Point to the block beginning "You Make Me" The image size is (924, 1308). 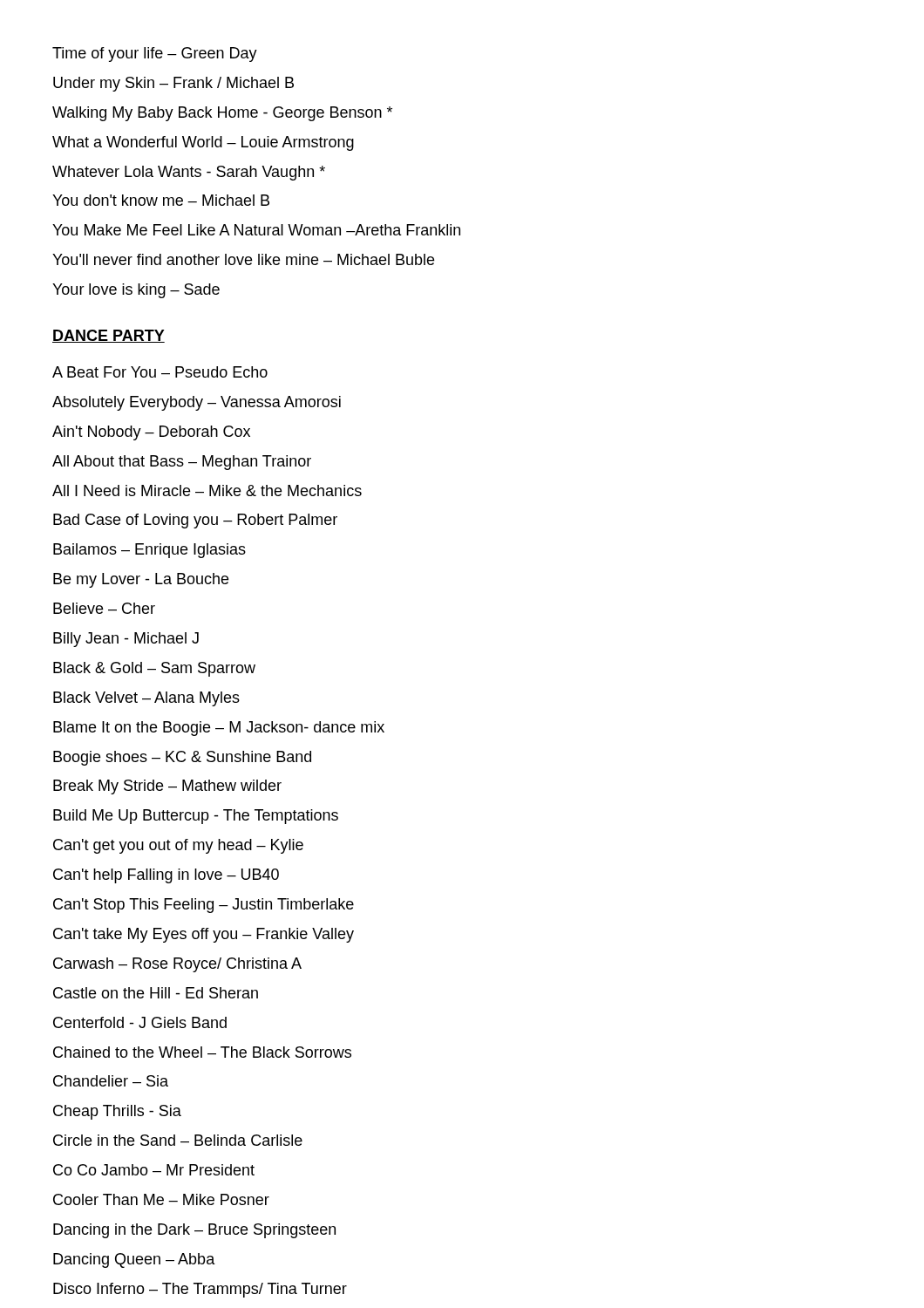tap(257, 231)
